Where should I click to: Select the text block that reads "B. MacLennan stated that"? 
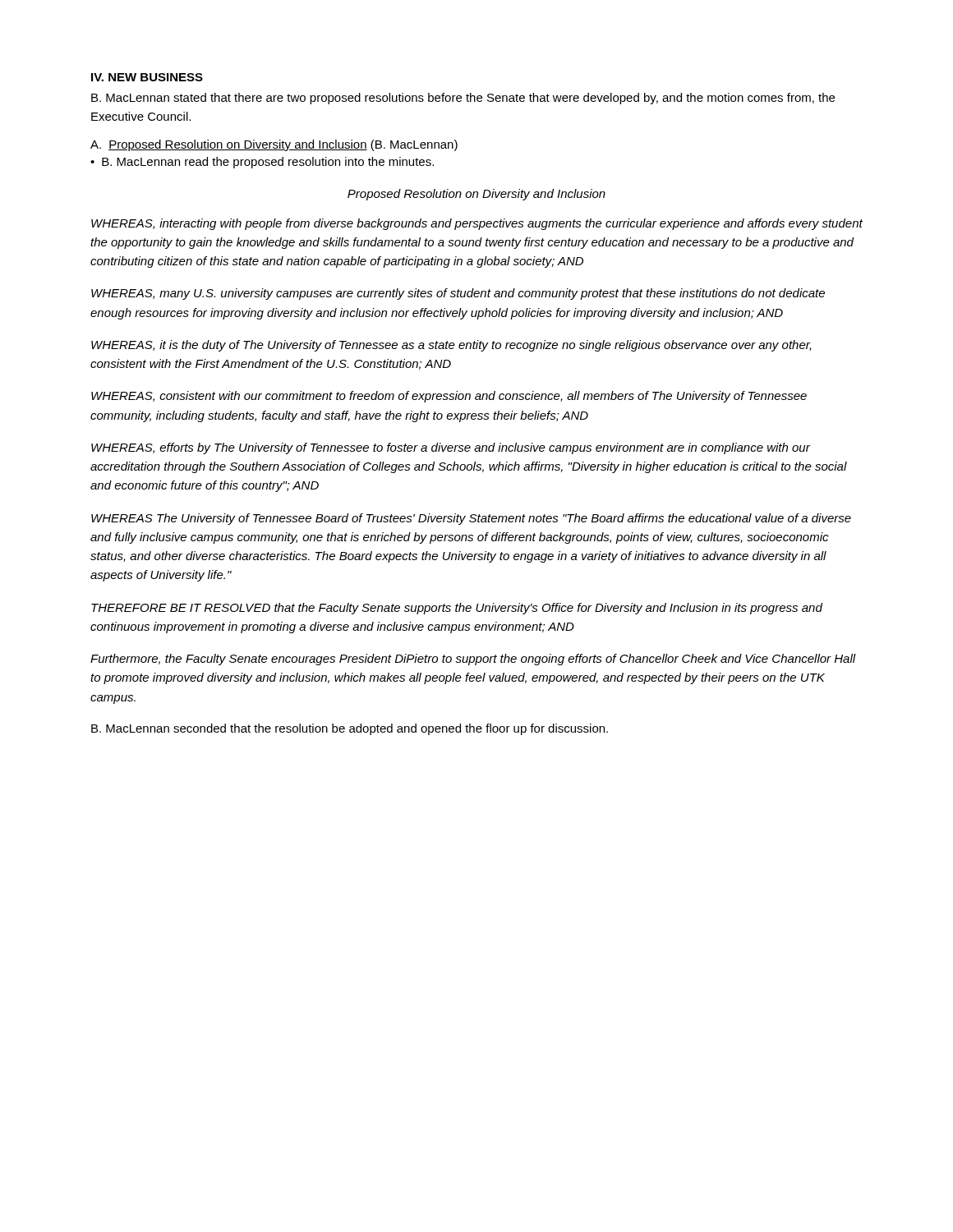(x=463, y=107)
